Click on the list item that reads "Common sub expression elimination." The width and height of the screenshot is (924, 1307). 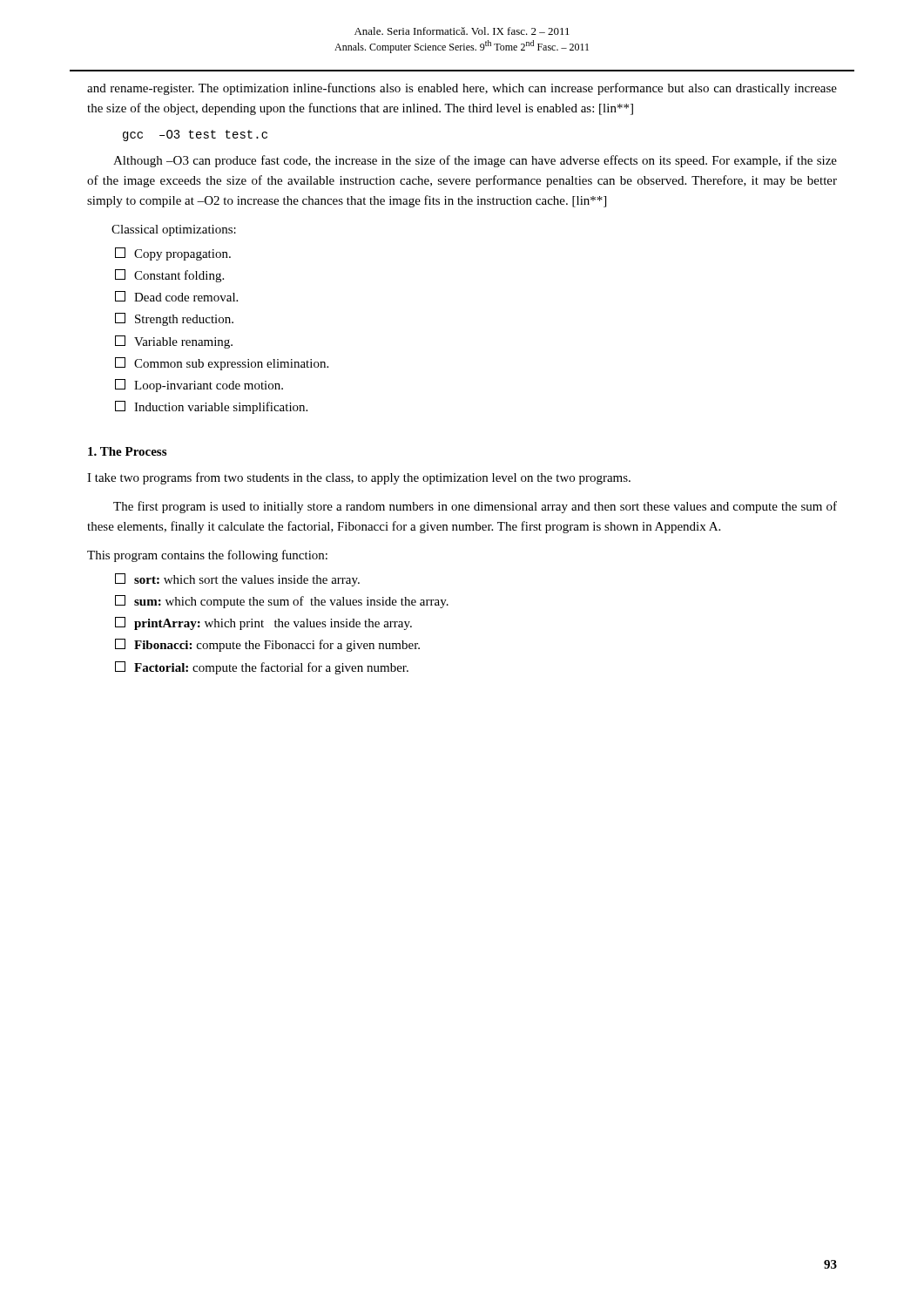coord(222,364)
